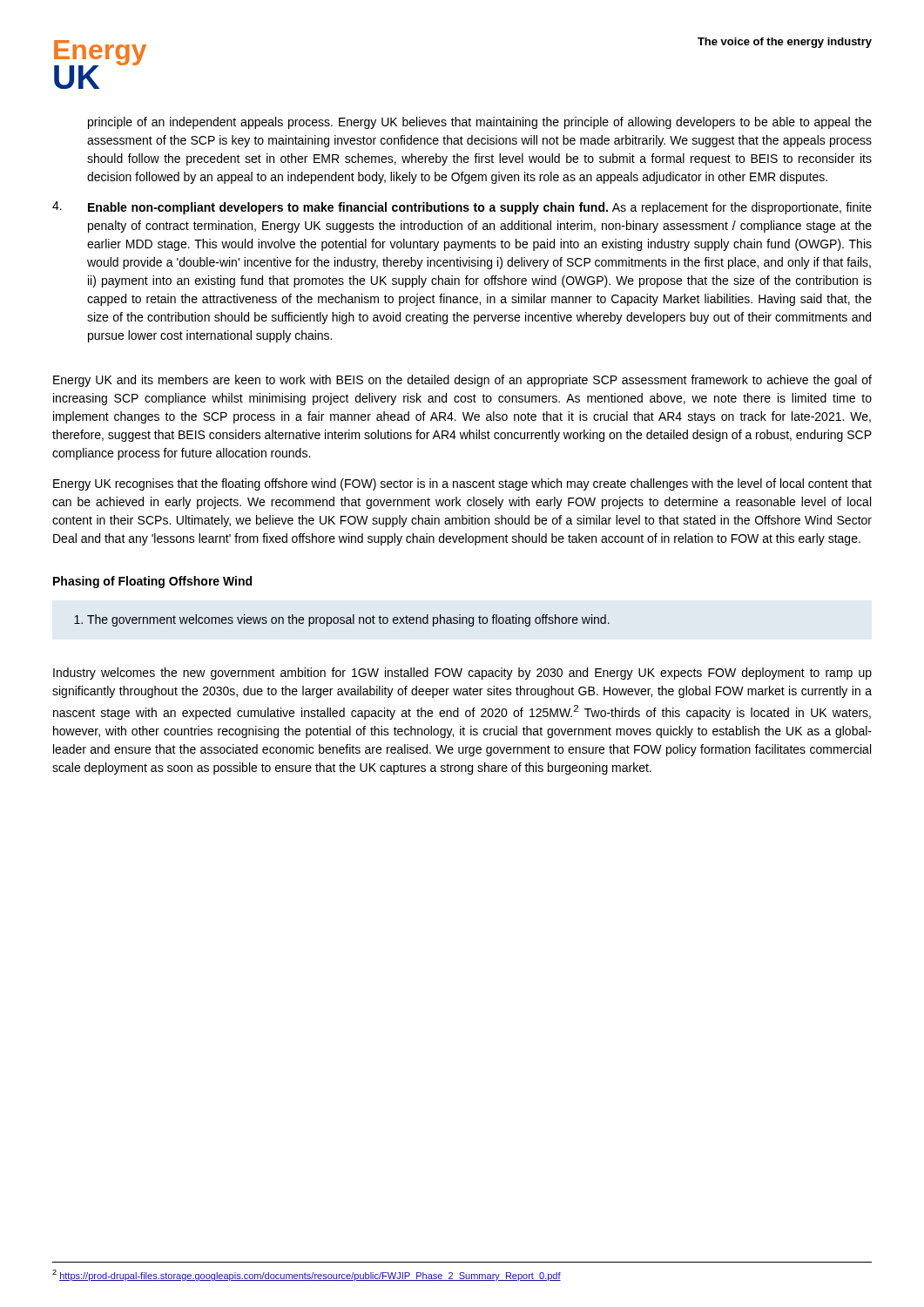924x1307 pixels.
Task: Navigate to the element starting "2 https://prod-drupal-files.storage.googleapis.com/documents/resource/public/FWJIP_Phase_2_Summary_Report_0.pdf"
Action: [306, 1274]
